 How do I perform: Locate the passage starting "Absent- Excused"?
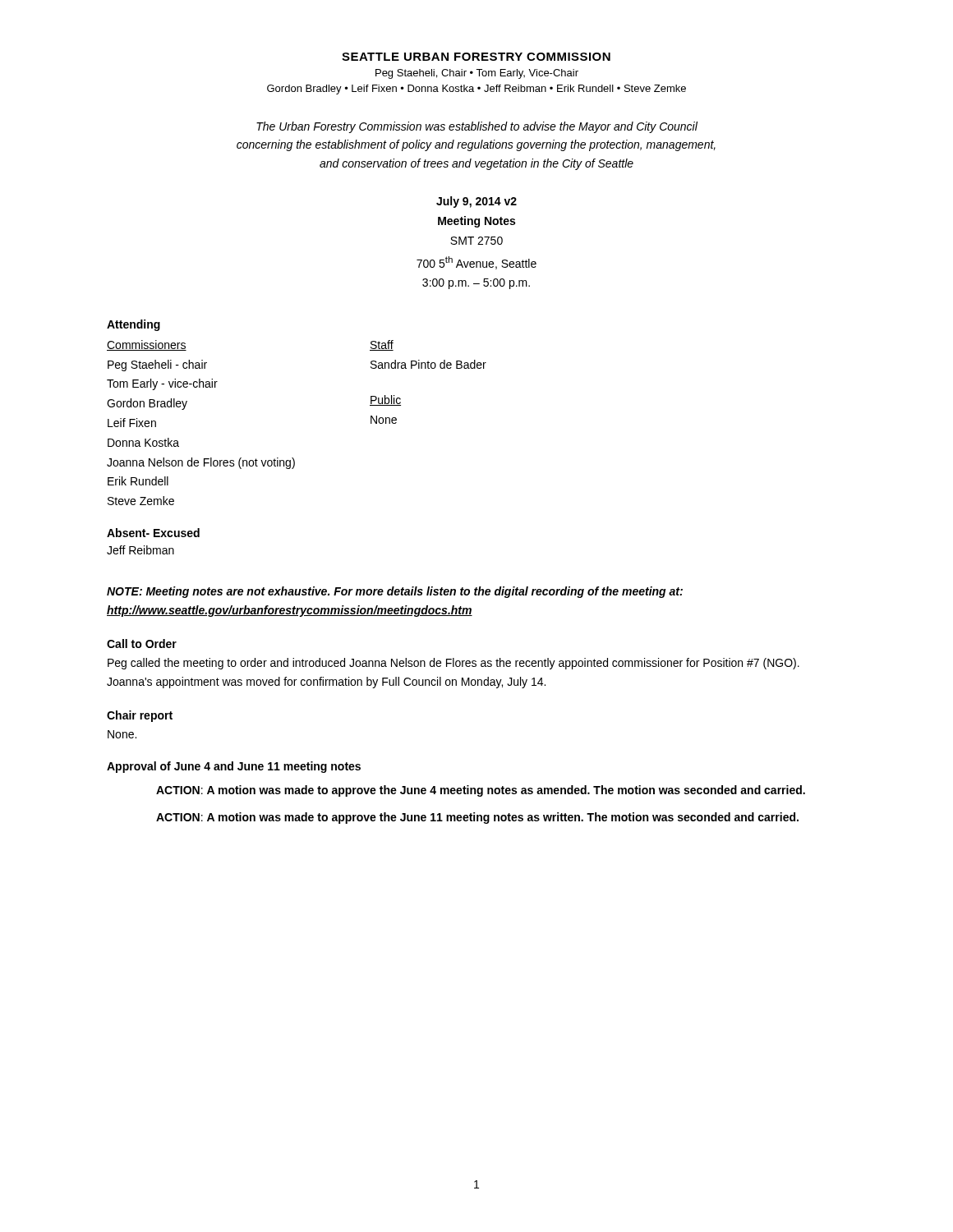(x=153, y=533)
